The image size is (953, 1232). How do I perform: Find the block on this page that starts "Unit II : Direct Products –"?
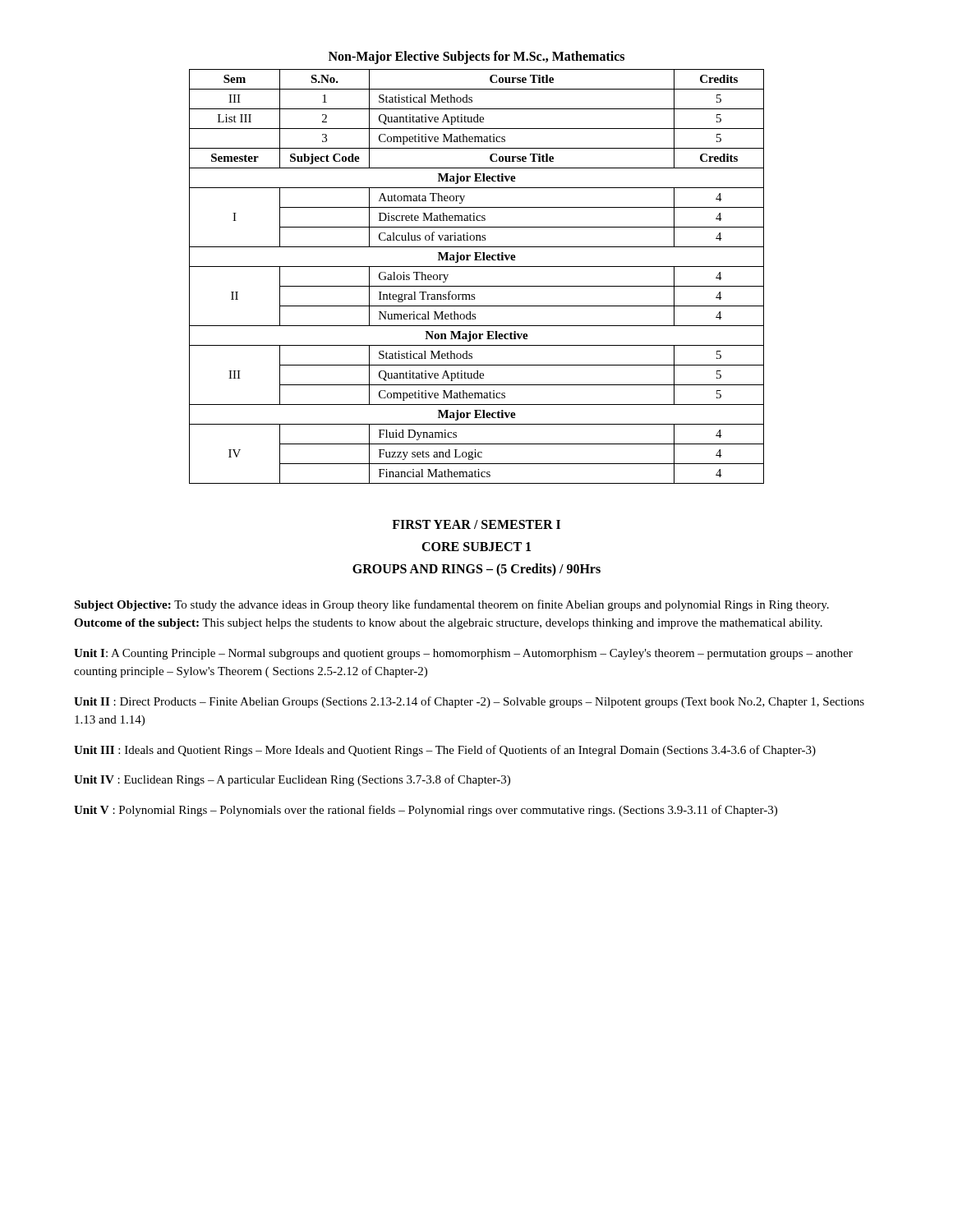click(x=469, y=710)
